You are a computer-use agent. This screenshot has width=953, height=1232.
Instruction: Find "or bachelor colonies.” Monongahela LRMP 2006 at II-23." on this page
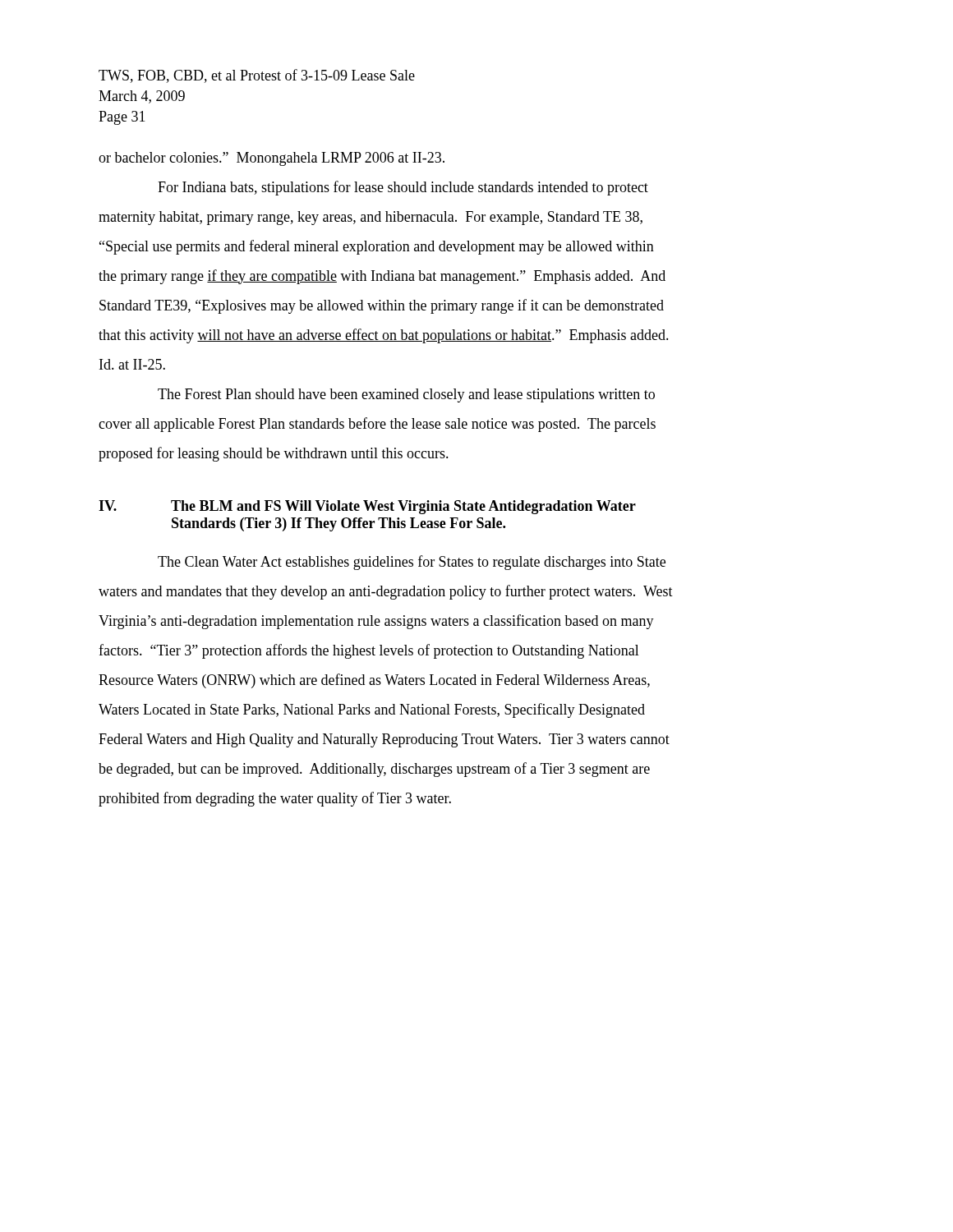(272, 159)
